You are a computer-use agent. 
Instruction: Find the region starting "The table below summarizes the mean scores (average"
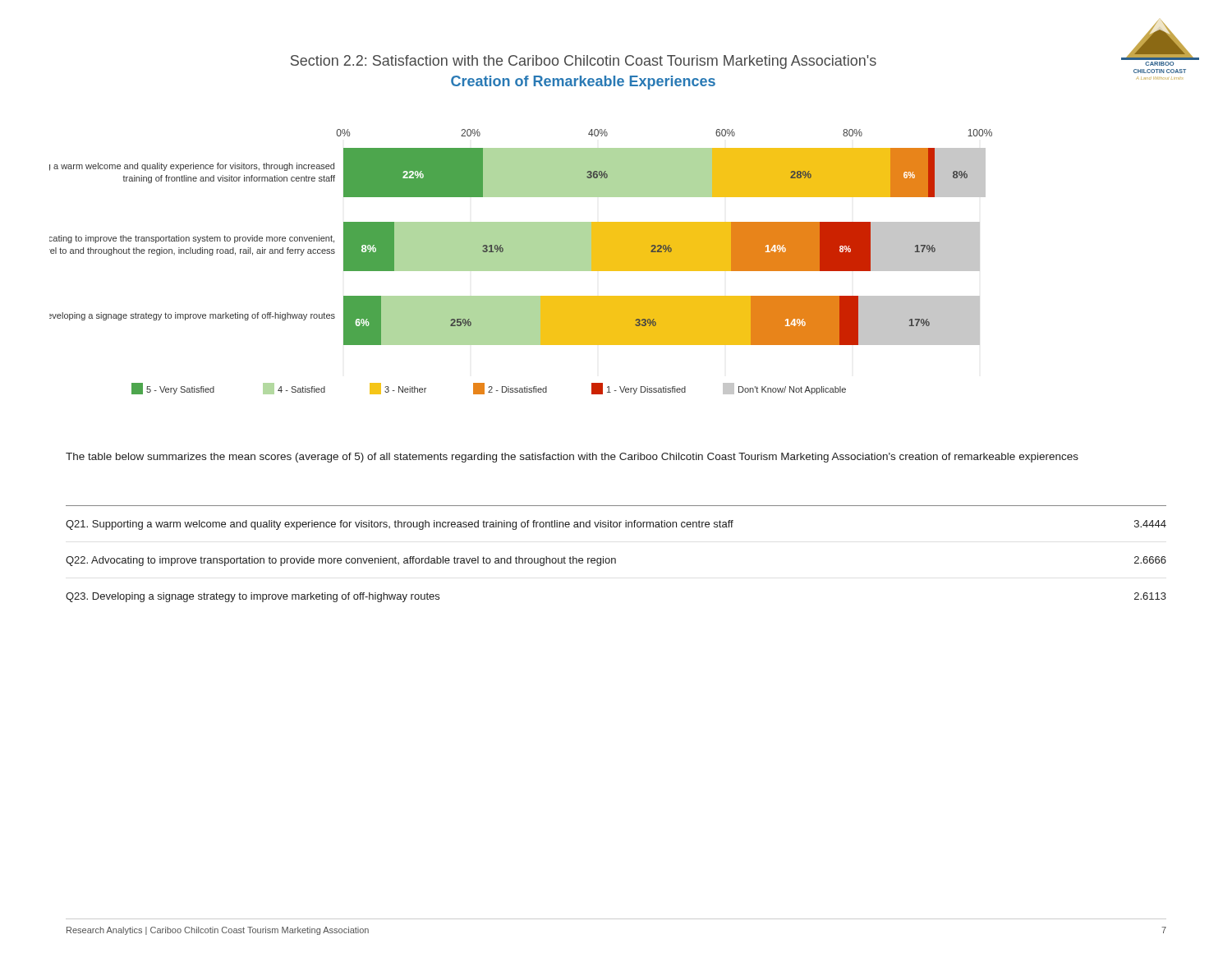(x=616, y=457)
